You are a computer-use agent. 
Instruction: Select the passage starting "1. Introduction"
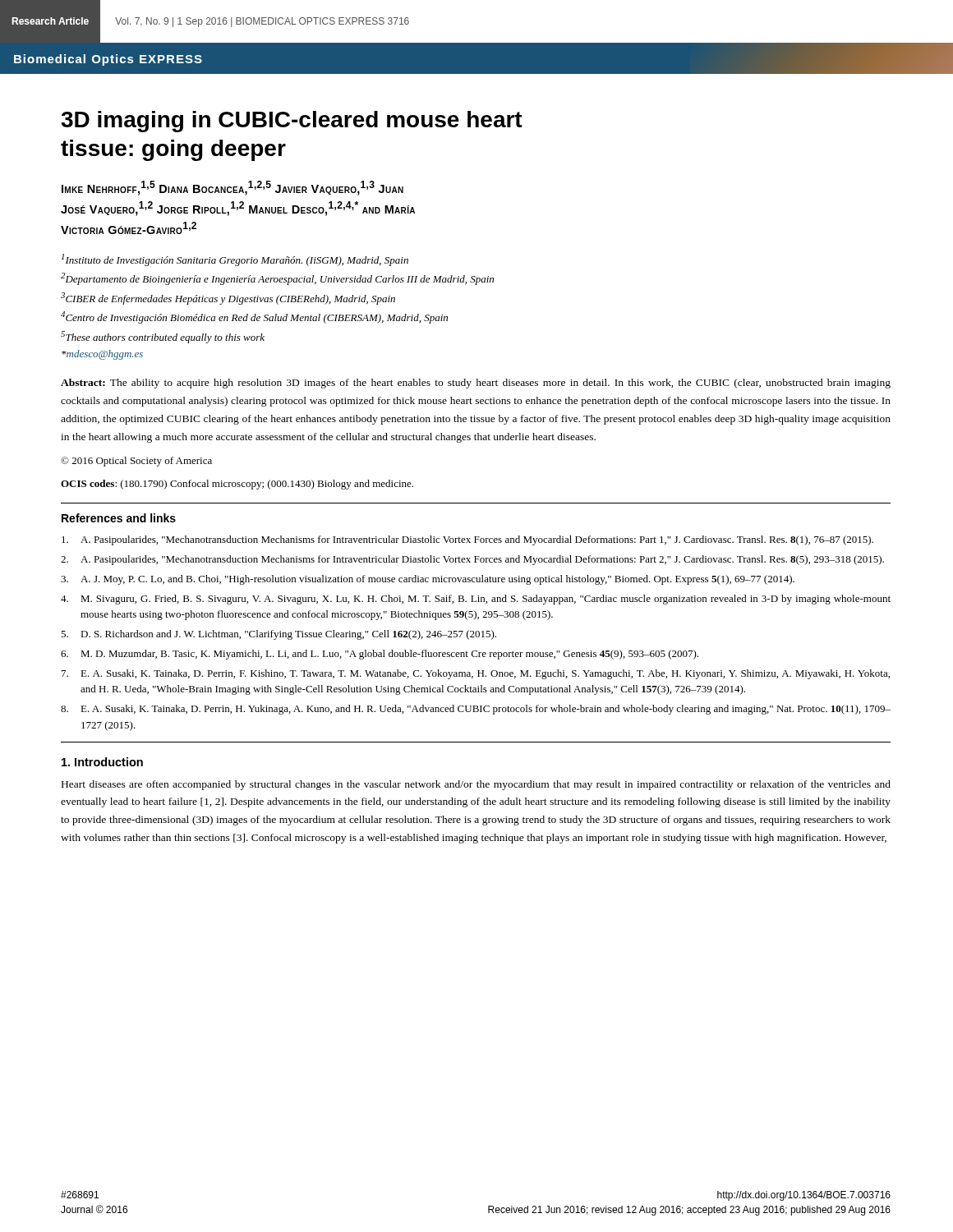(x=102, y=762)
